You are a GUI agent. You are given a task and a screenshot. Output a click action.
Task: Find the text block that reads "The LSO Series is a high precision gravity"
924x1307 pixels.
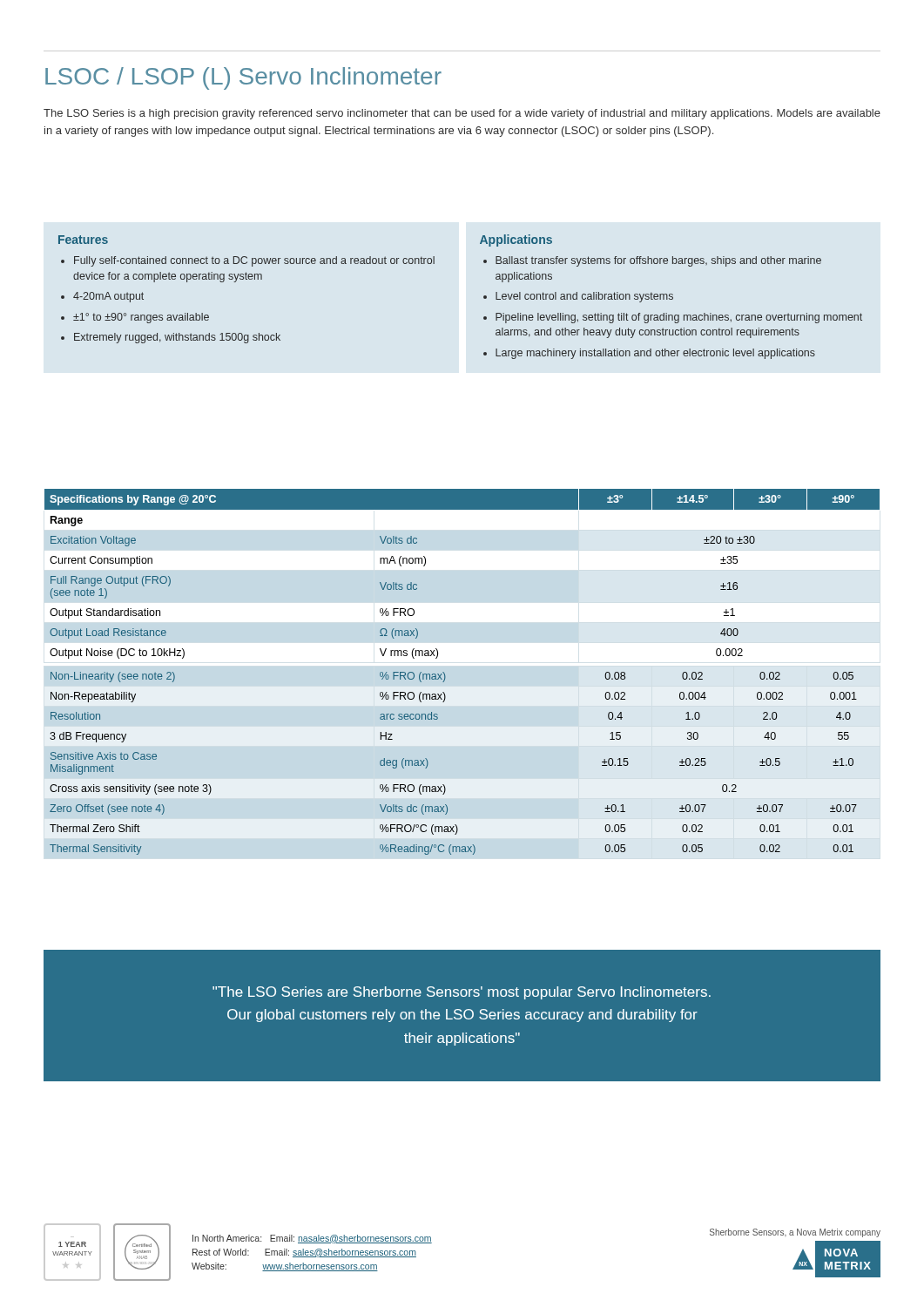coord(462,122)
